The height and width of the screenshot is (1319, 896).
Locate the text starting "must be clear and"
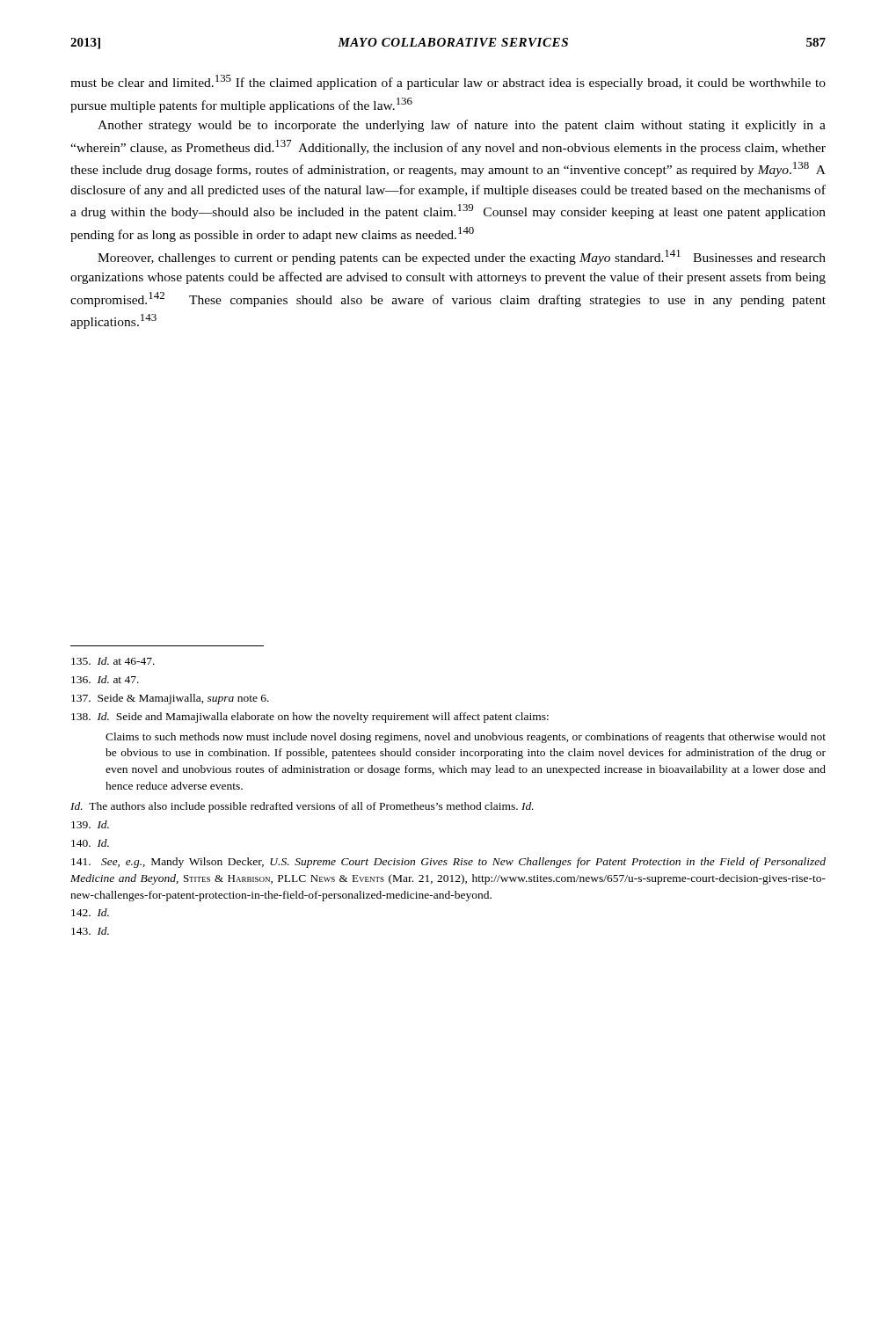point(448,201)
